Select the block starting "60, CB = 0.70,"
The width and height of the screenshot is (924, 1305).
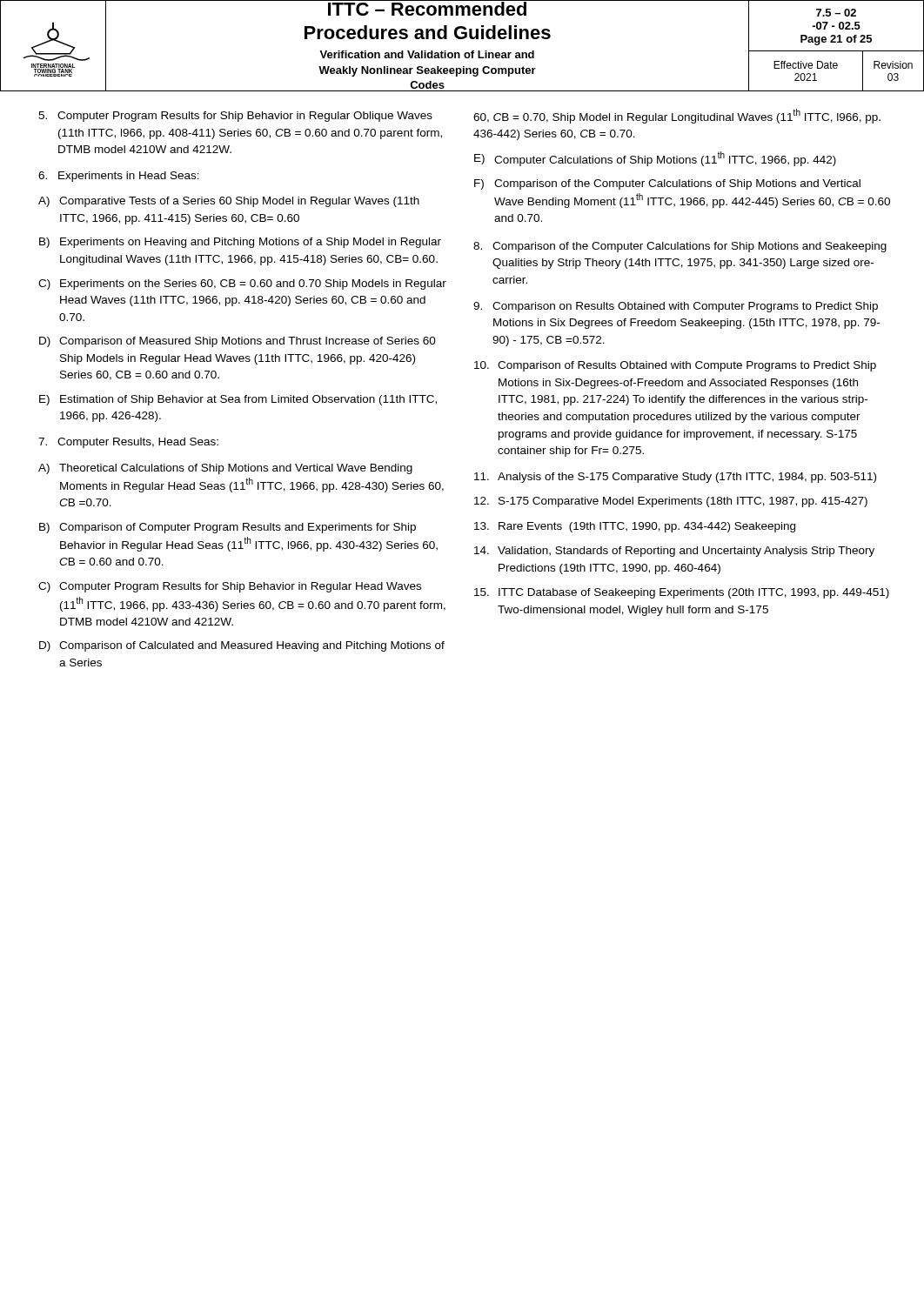pos(677,124)
